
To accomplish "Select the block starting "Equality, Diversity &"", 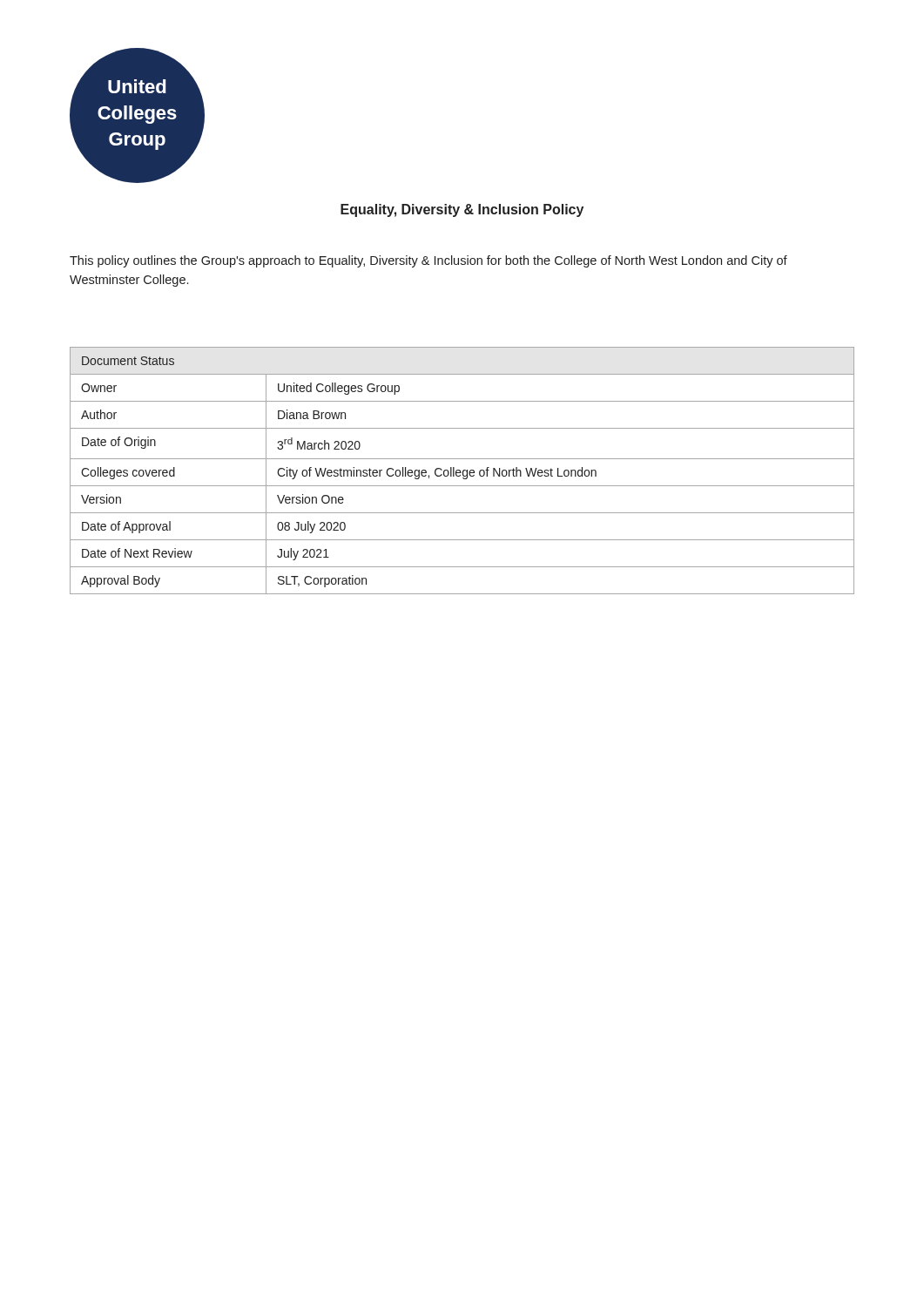I will point(462,210).
